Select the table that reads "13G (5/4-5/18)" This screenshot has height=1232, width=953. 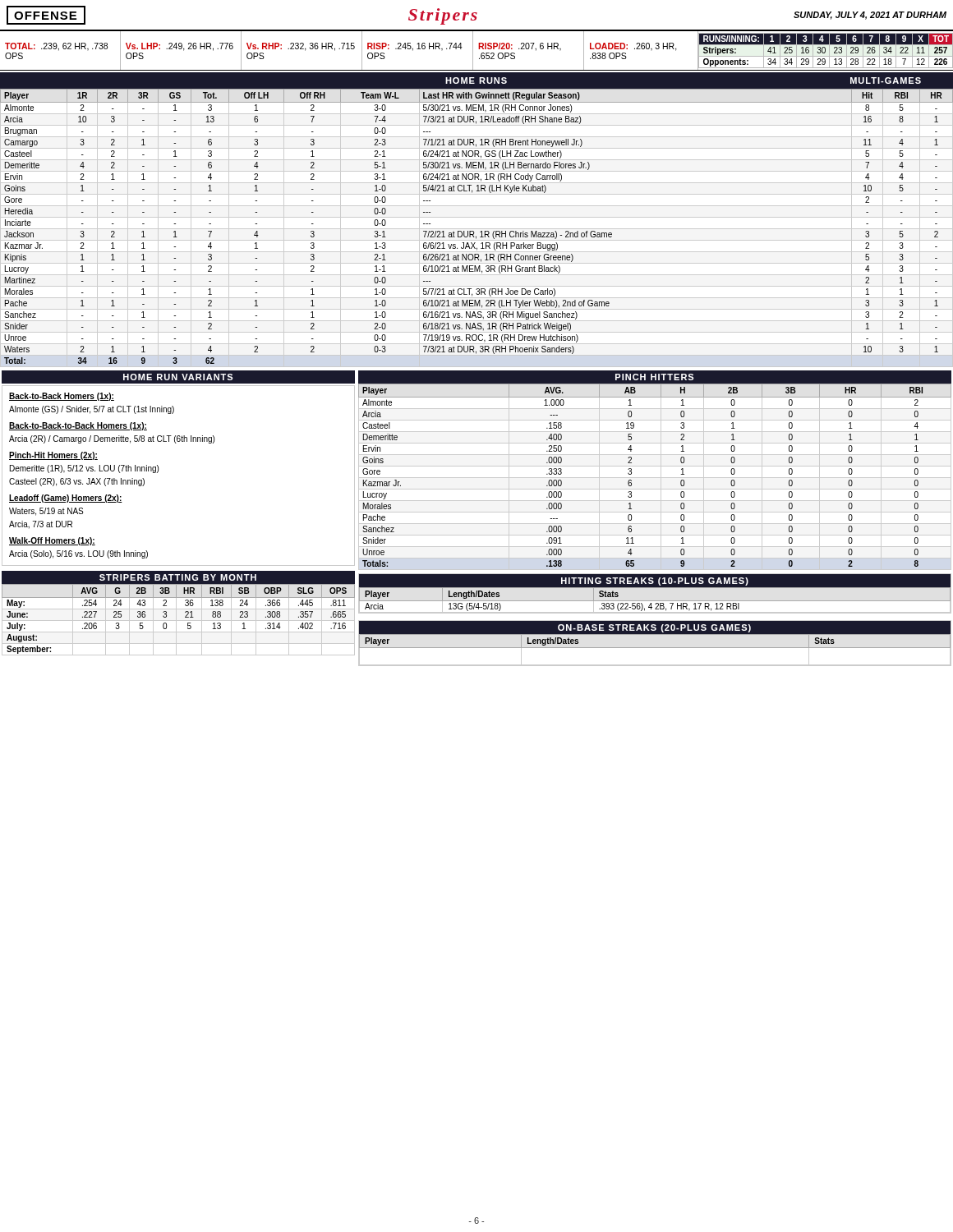(x=655, y=600)
